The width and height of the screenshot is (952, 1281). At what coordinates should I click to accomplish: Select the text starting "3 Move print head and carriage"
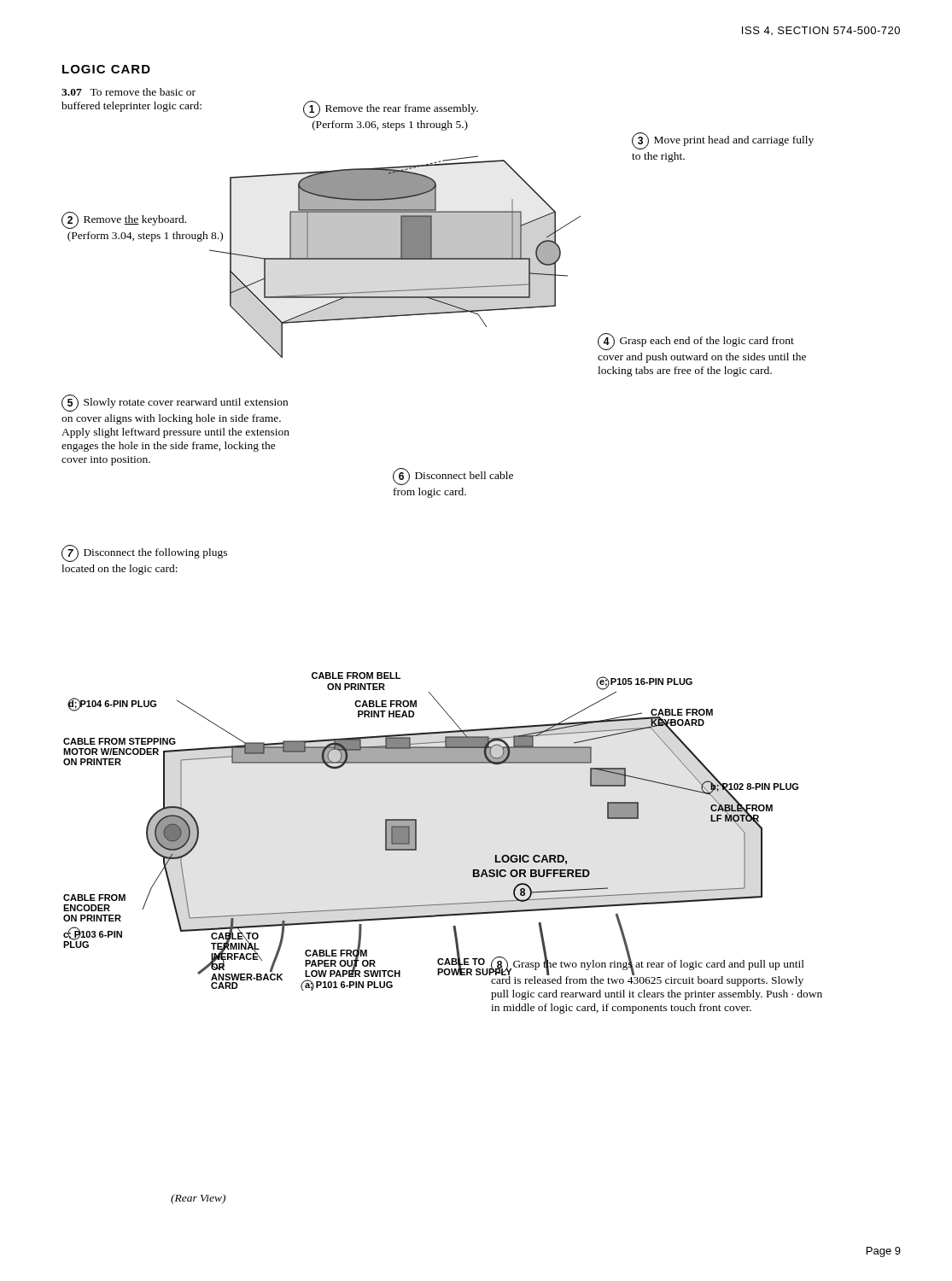[x=723, y=147]
